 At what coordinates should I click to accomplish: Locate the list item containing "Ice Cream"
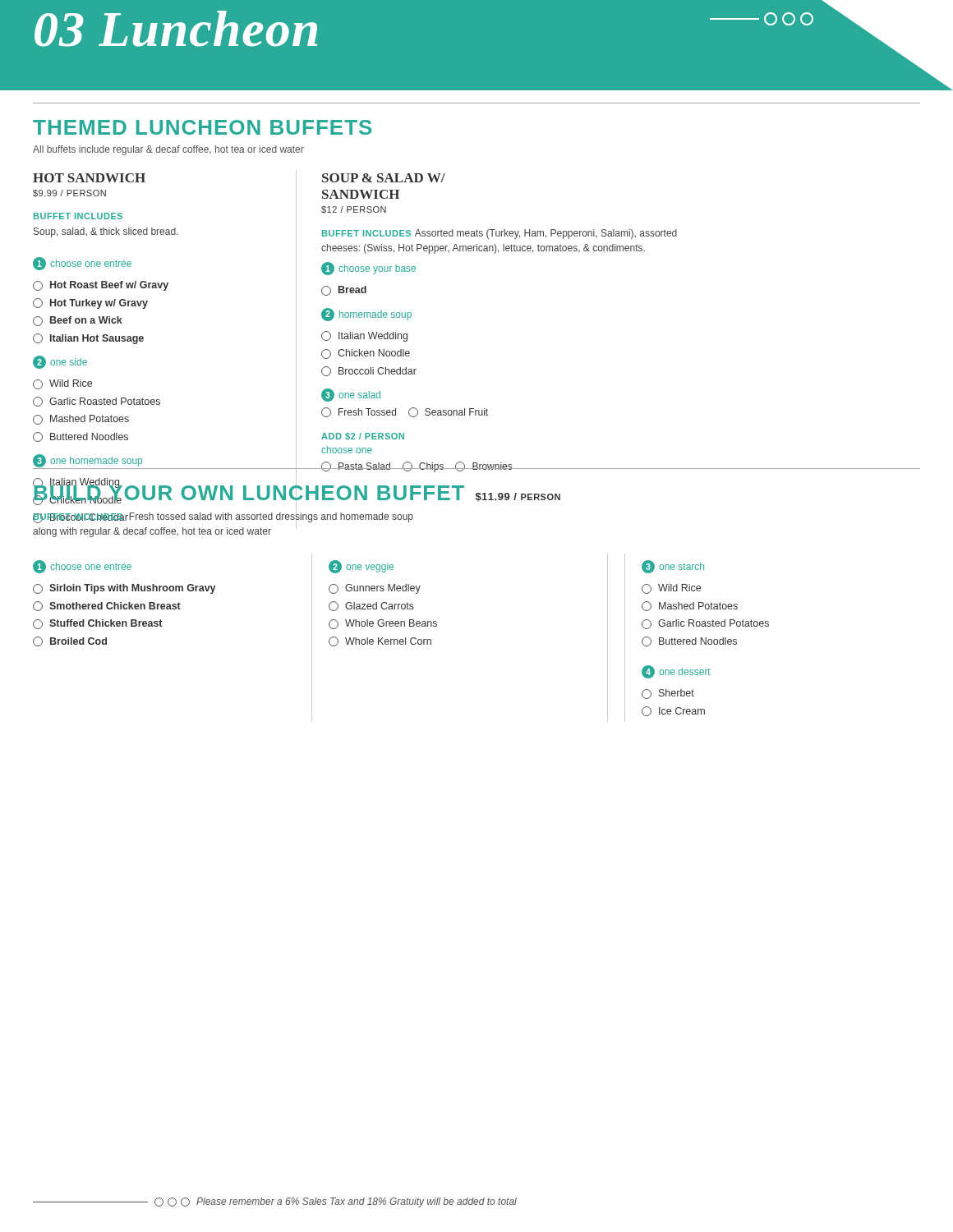click(674, 711)
